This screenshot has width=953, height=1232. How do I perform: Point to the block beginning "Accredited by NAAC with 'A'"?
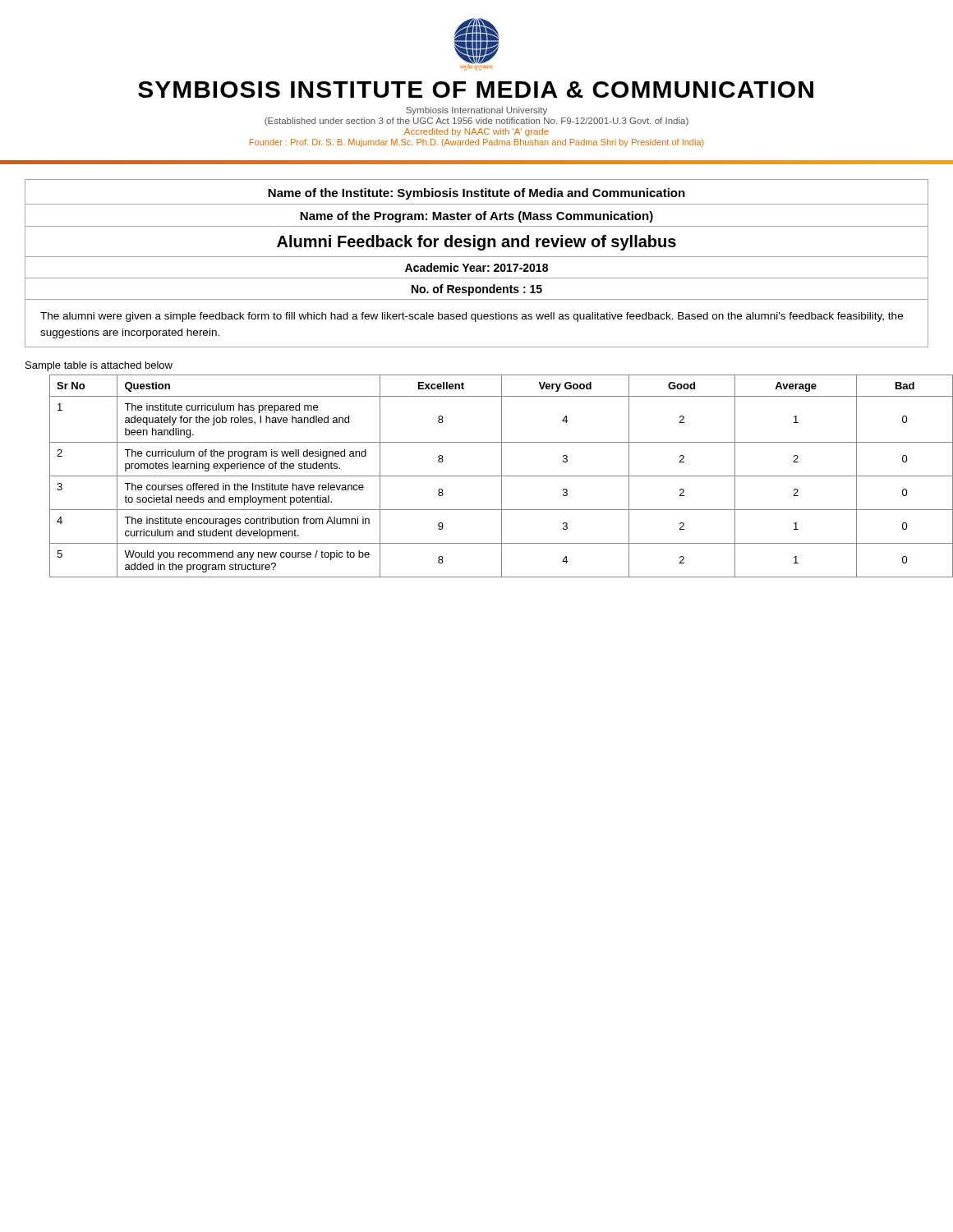pyautogui.click(x=476, y=131)
